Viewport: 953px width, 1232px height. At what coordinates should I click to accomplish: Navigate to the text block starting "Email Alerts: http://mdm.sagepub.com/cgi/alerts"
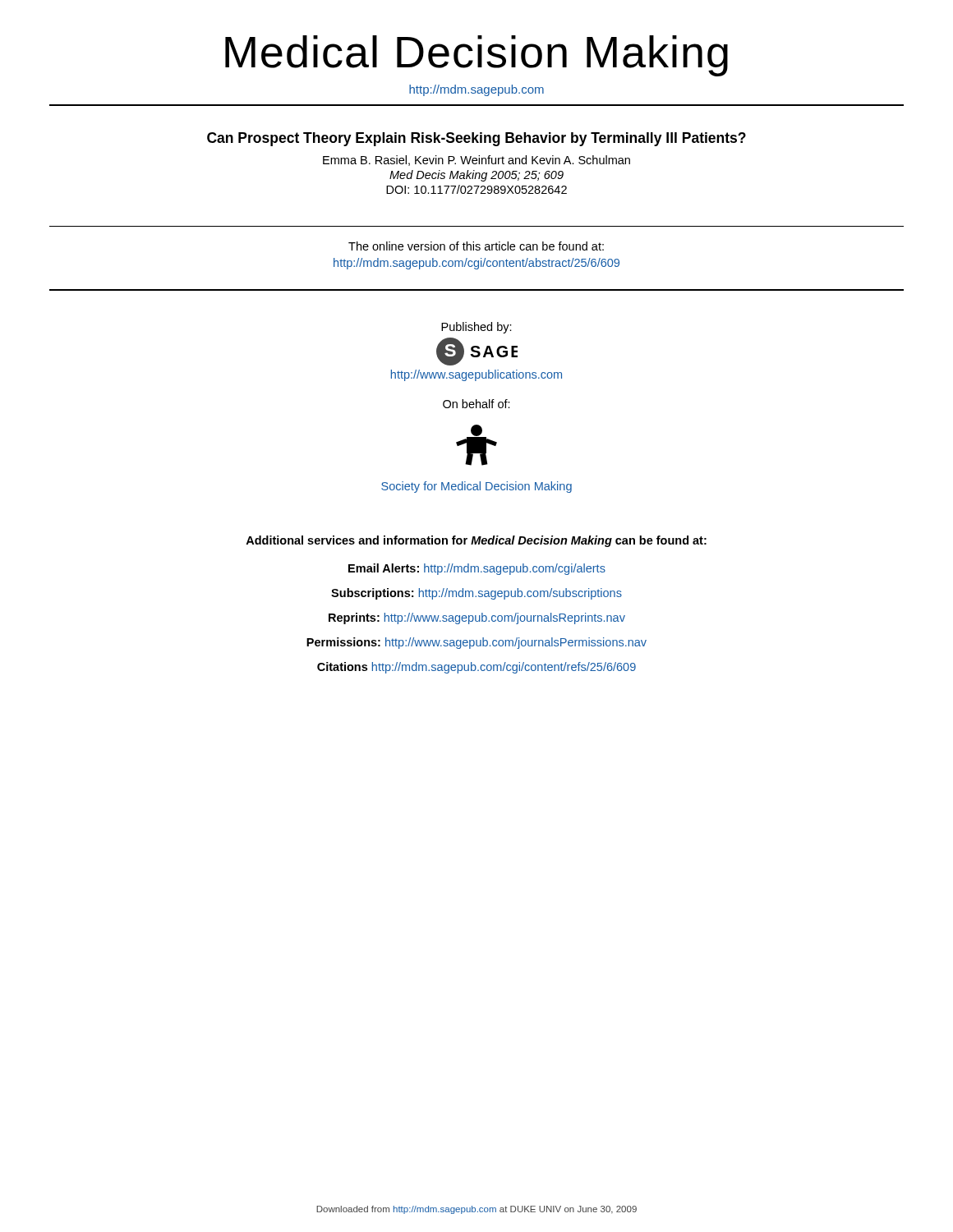click(476, 568)
